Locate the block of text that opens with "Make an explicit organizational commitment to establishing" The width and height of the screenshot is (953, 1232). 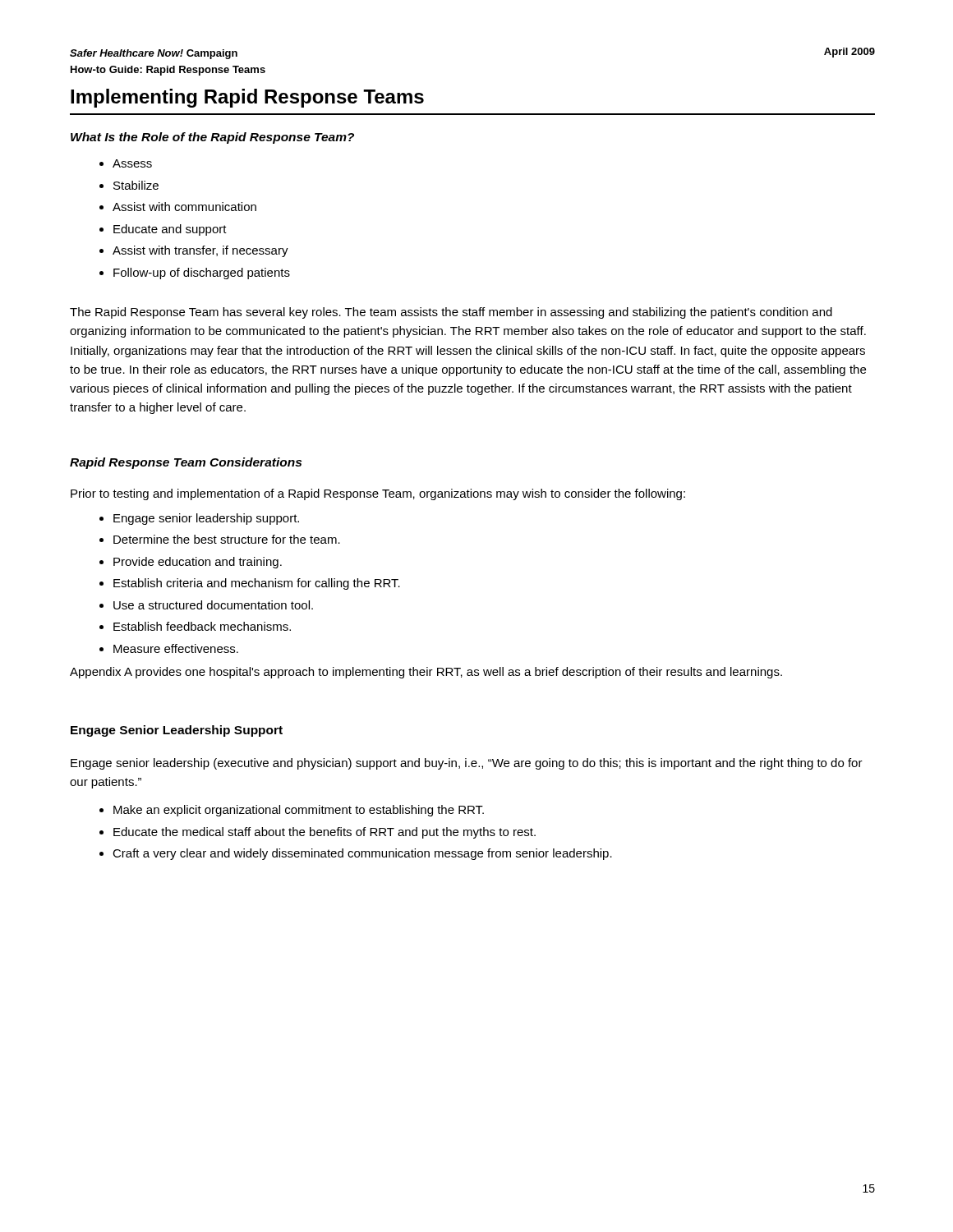coord(299,809)
